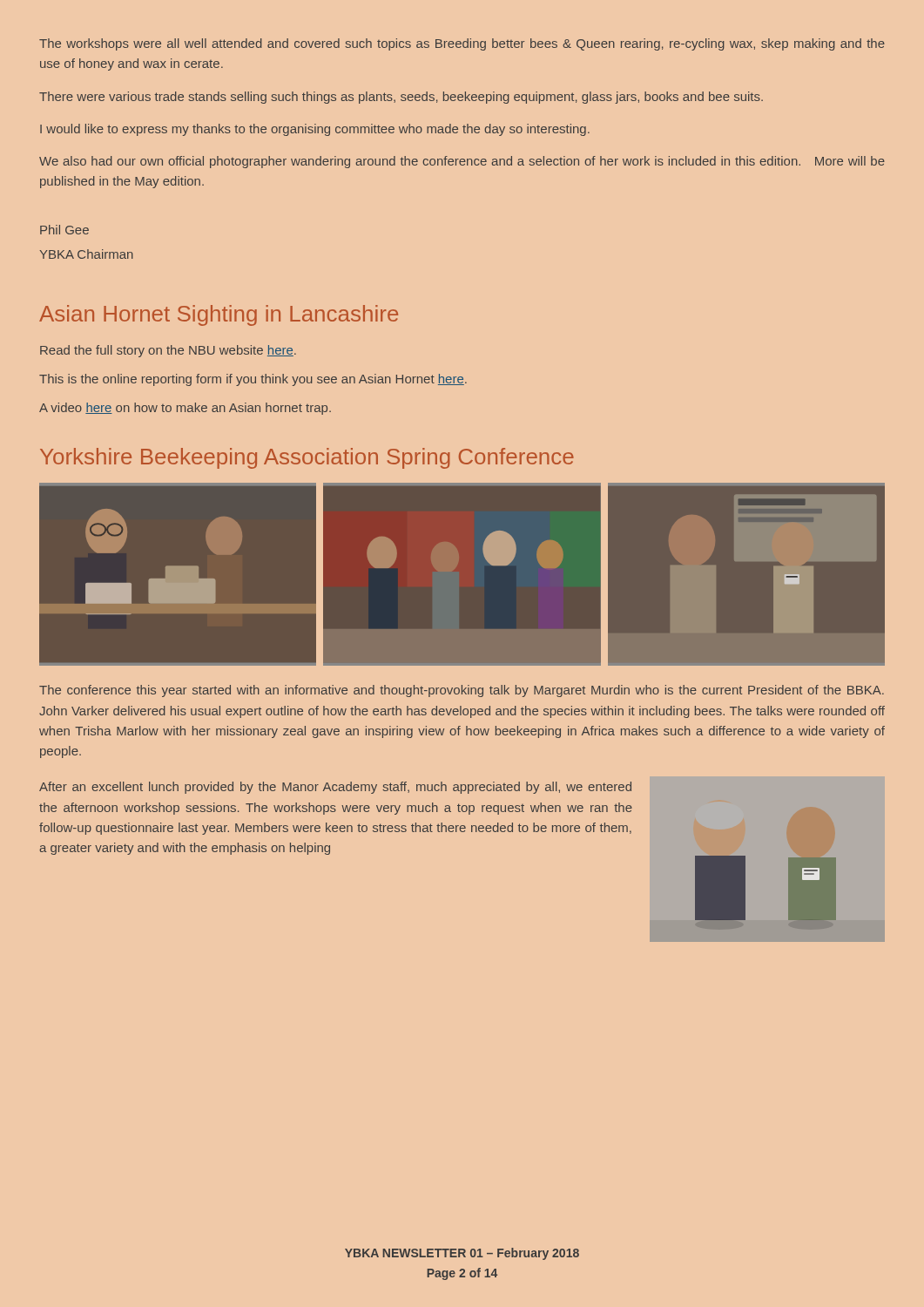This screenshot has height=1307, width=924.
Task: Click on the text block that says "This is the online"
Action: coord(253,378)
